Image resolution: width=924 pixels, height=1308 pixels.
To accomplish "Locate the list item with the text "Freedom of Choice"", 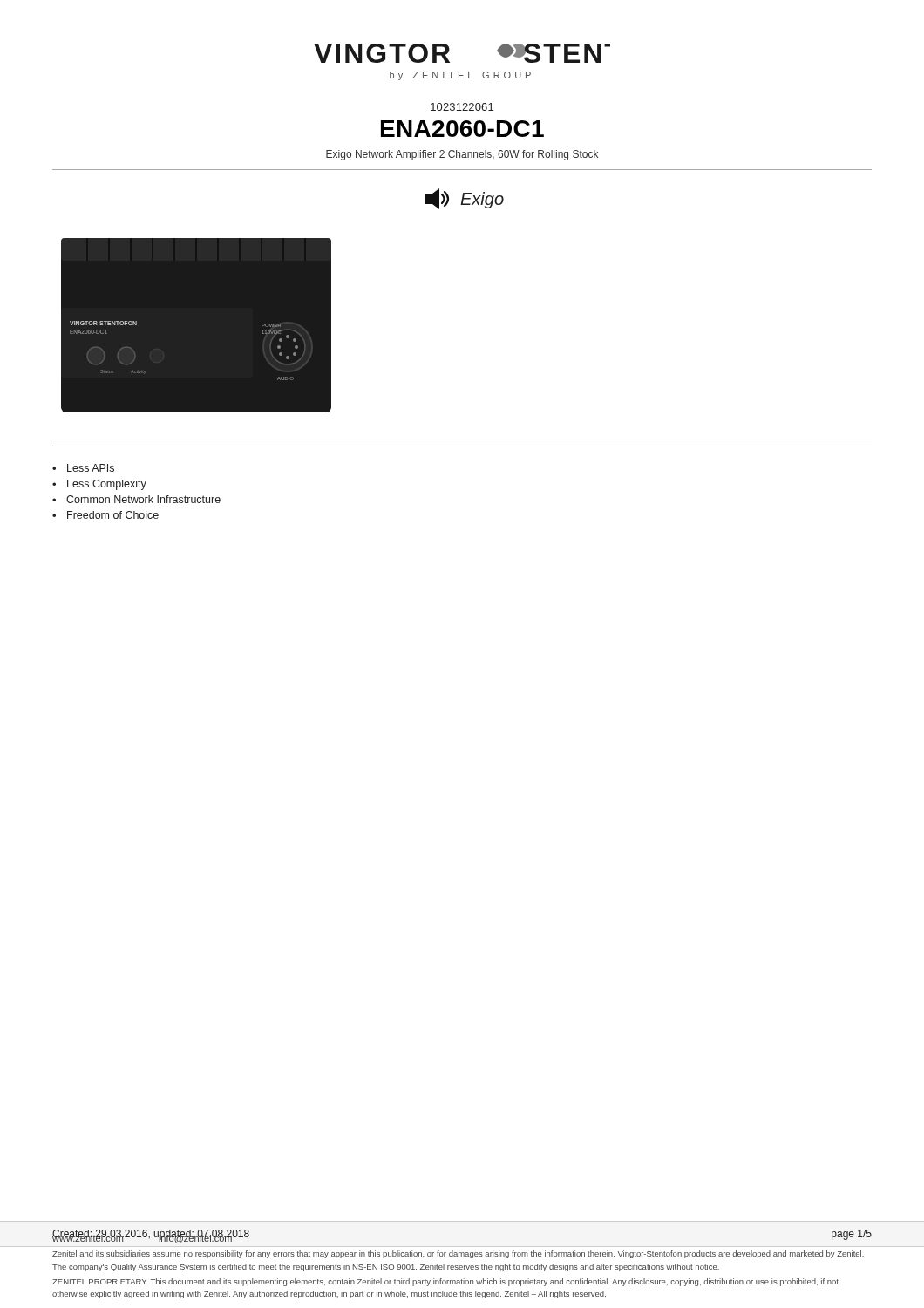I will click(x=113, y=515).
